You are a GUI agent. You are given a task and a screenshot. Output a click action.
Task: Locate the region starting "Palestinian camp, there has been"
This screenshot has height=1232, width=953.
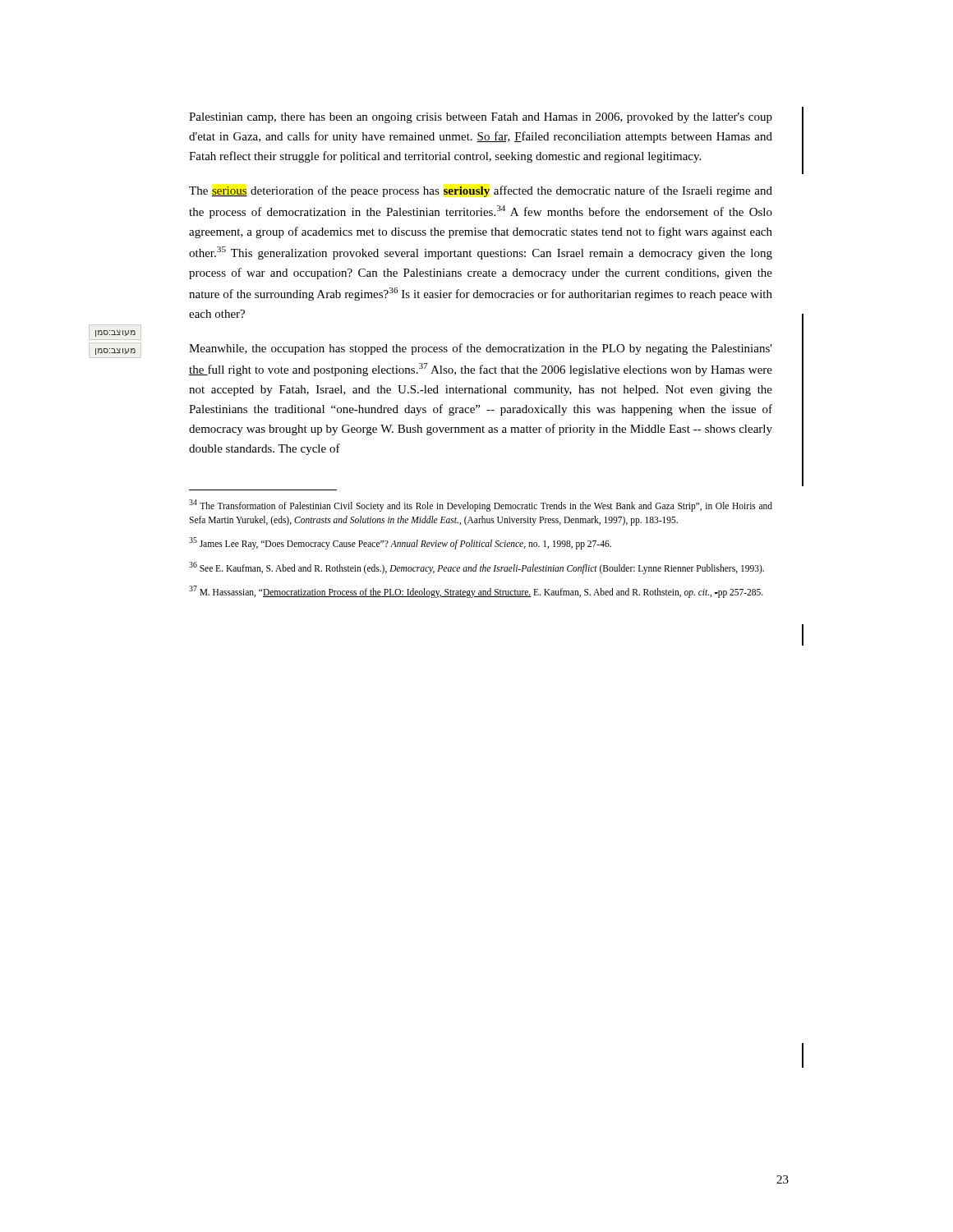481,136
